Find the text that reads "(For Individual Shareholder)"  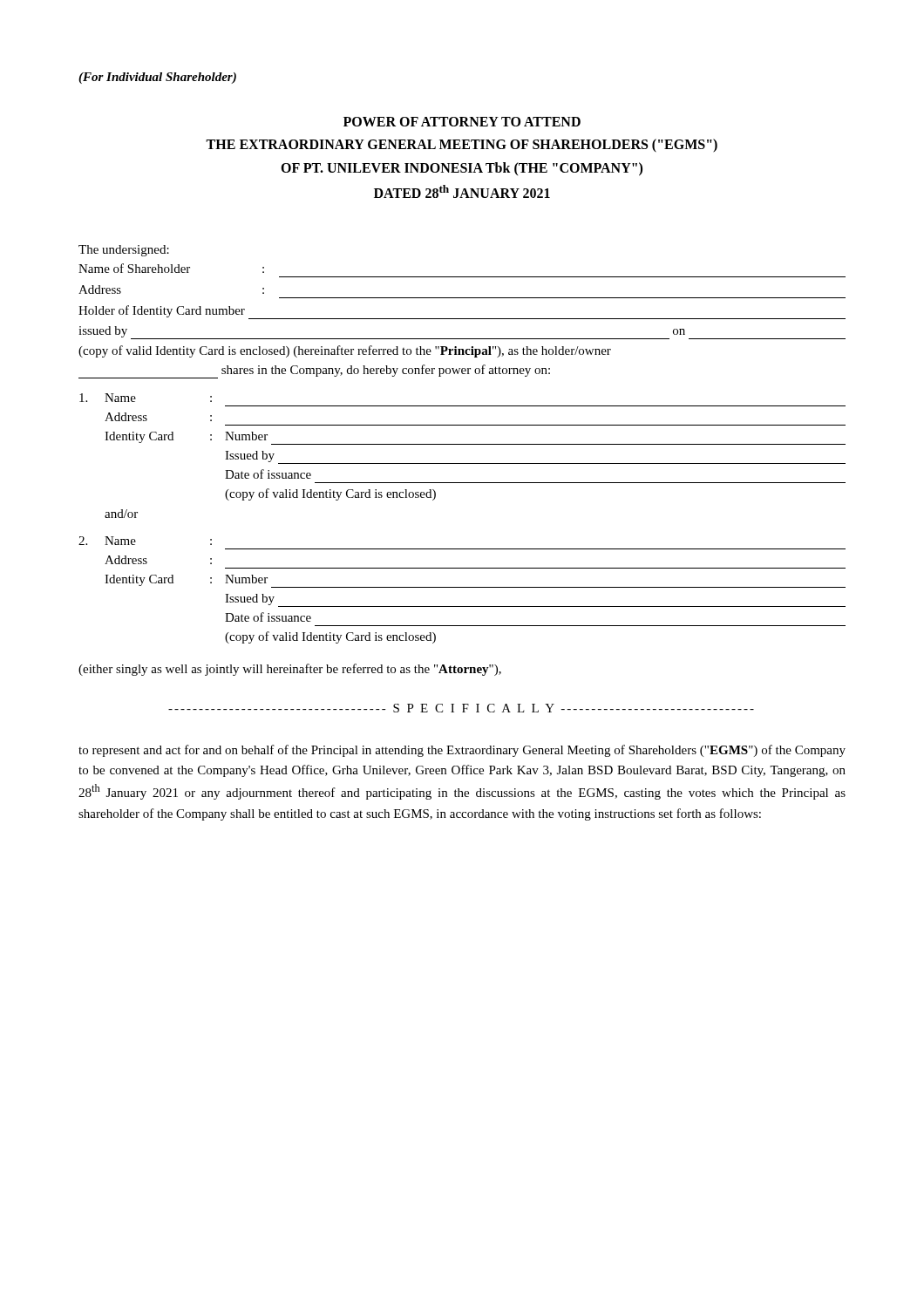[x=158, y=77]
